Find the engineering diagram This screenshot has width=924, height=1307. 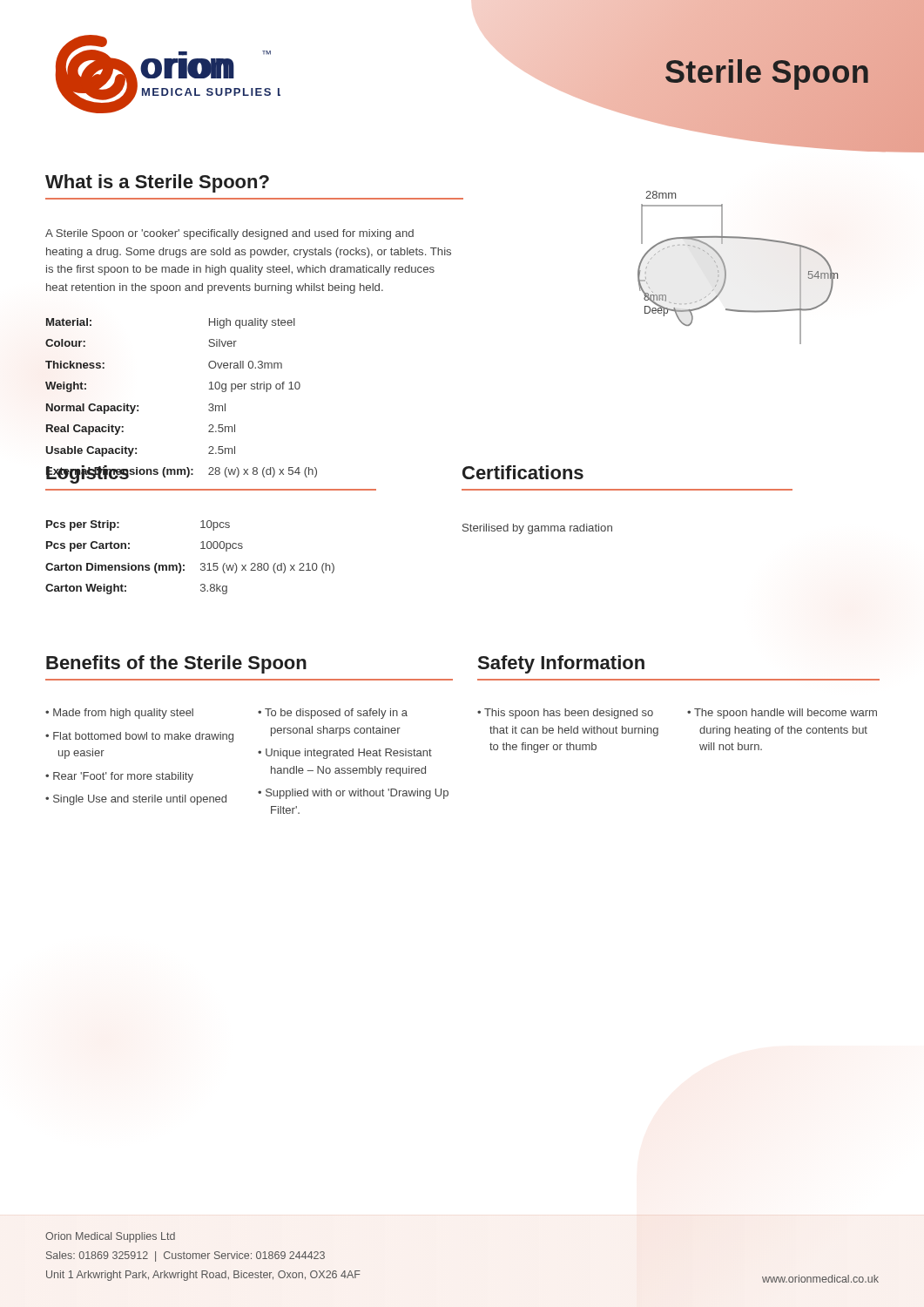click(735, 283)
